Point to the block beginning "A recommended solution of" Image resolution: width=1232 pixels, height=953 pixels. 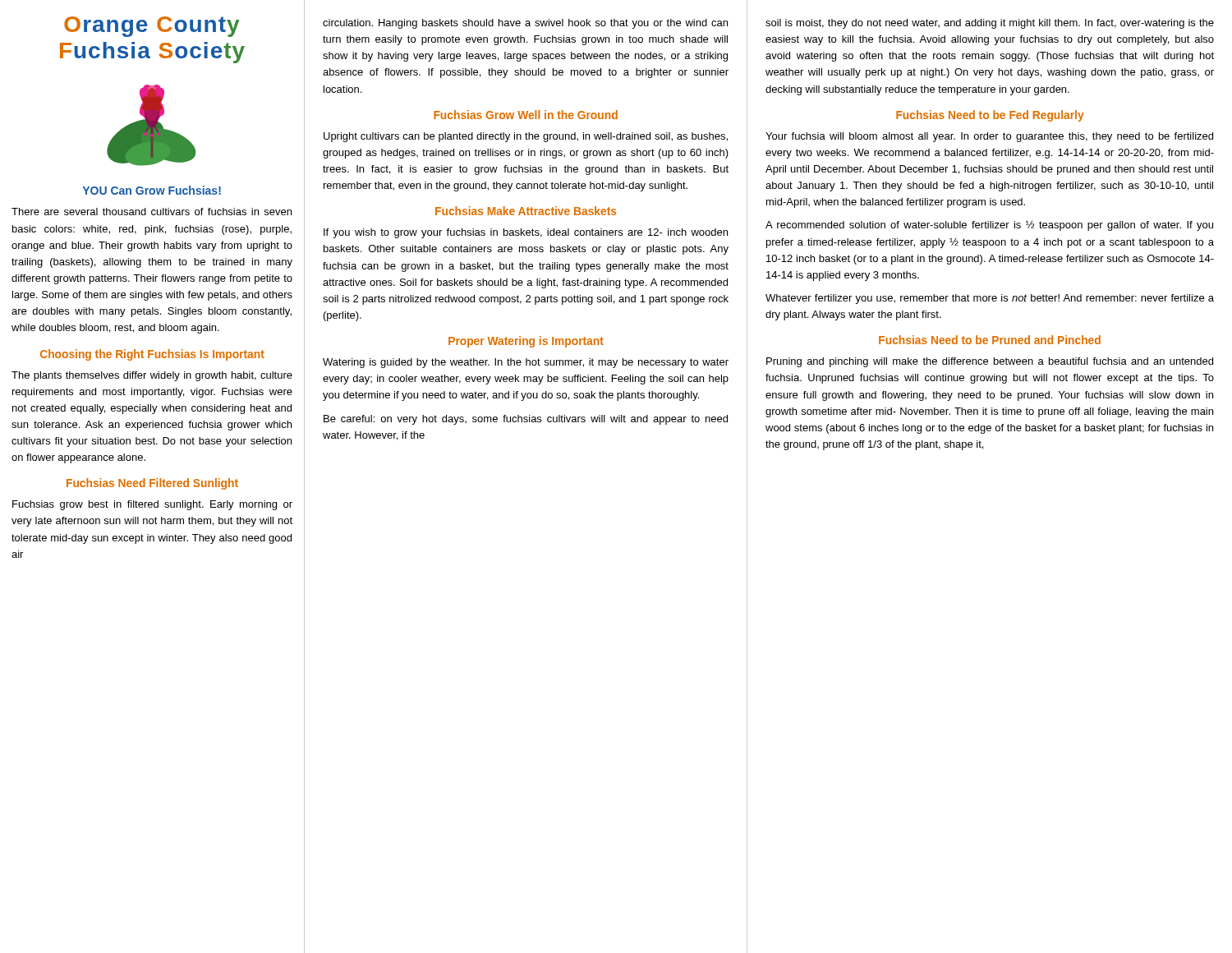[990, 250]
